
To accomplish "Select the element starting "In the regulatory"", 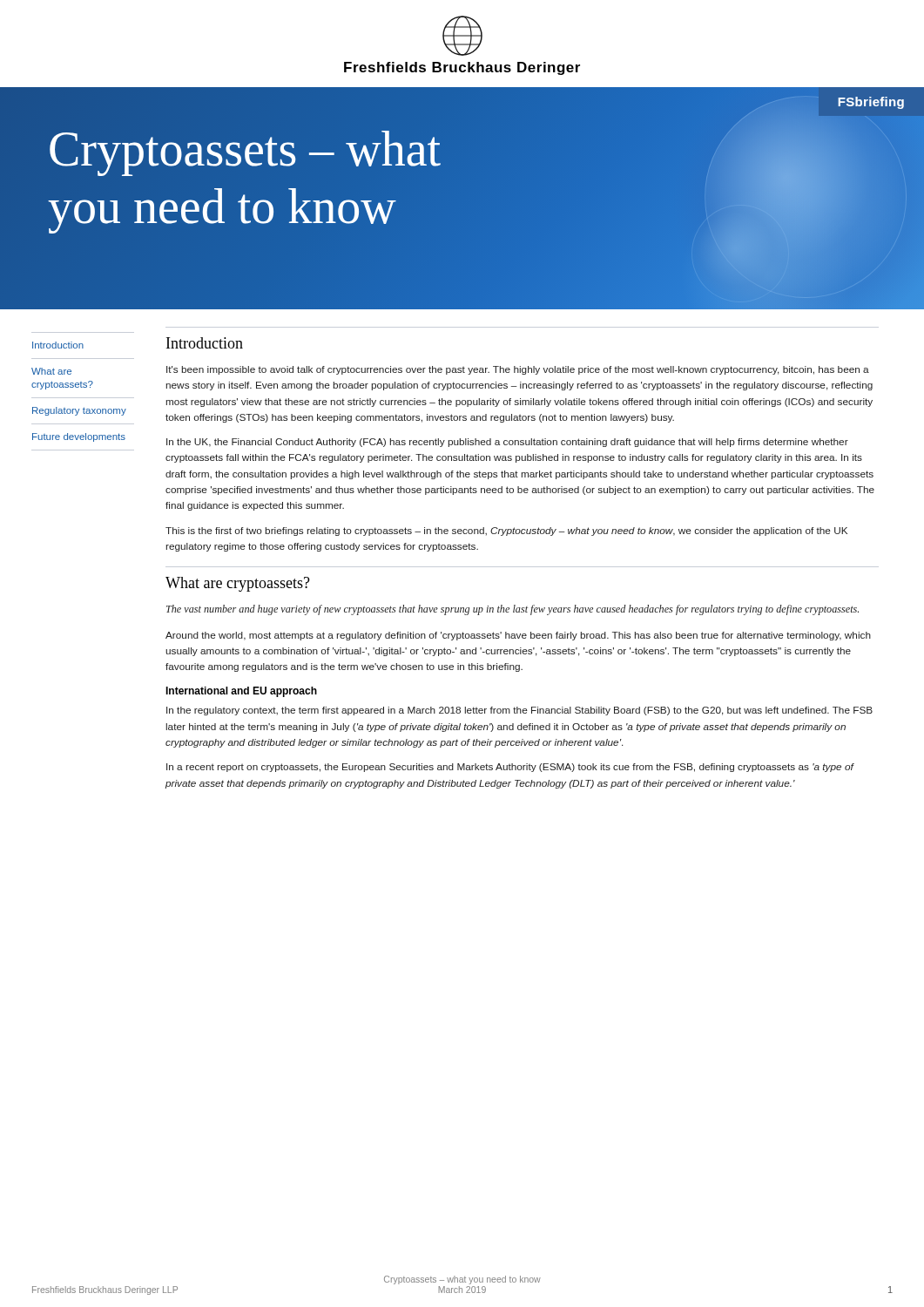I will click(x=519, y=726).
